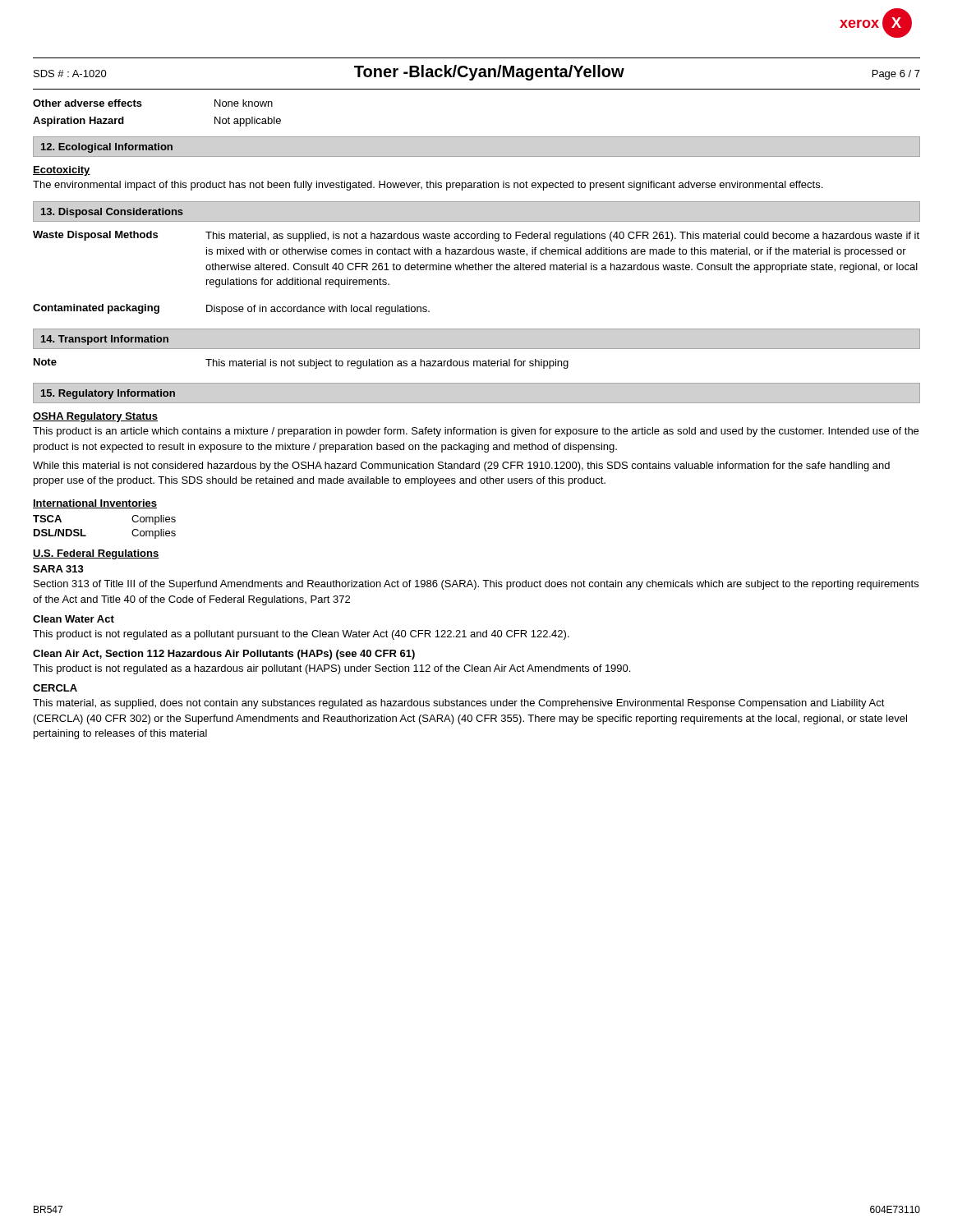Point to the passage starting "14. Transport Information"
Viewport: 953px width, 1232px height.
(x=105, y=339)
